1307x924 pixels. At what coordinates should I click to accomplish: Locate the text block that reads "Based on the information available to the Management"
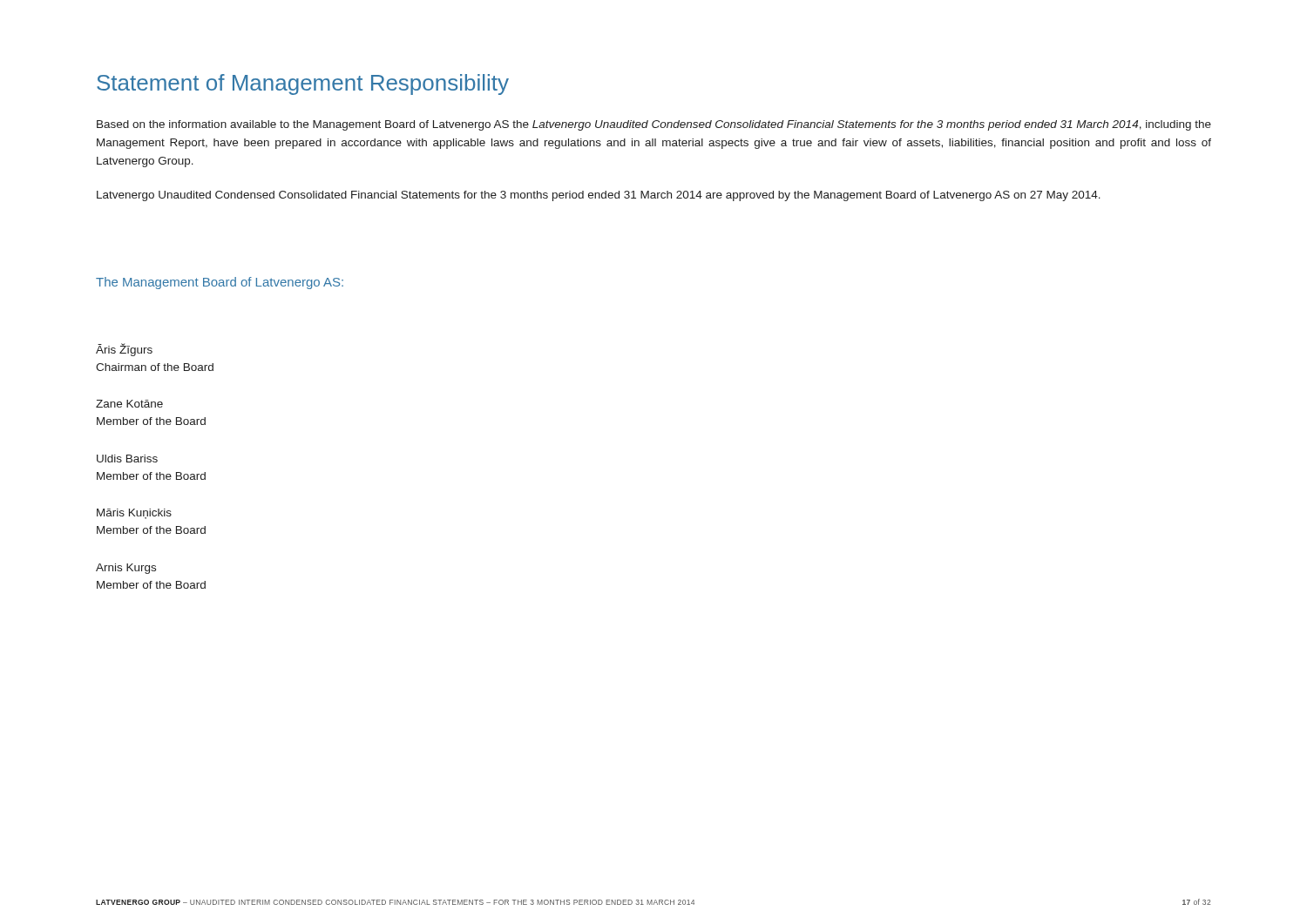click(x=654, y=143)
